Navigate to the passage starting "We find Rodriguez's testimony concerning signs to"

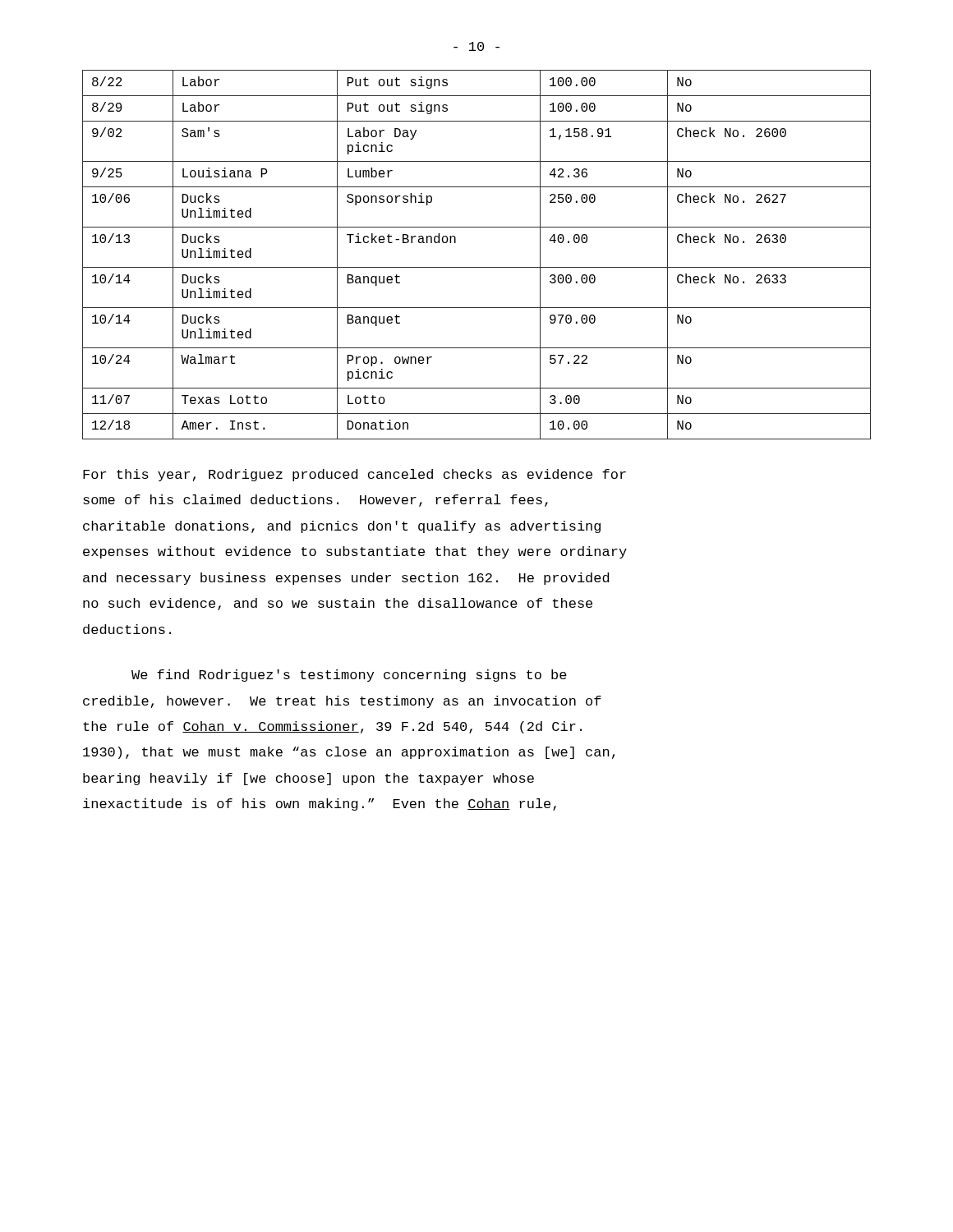pos(350,740)
